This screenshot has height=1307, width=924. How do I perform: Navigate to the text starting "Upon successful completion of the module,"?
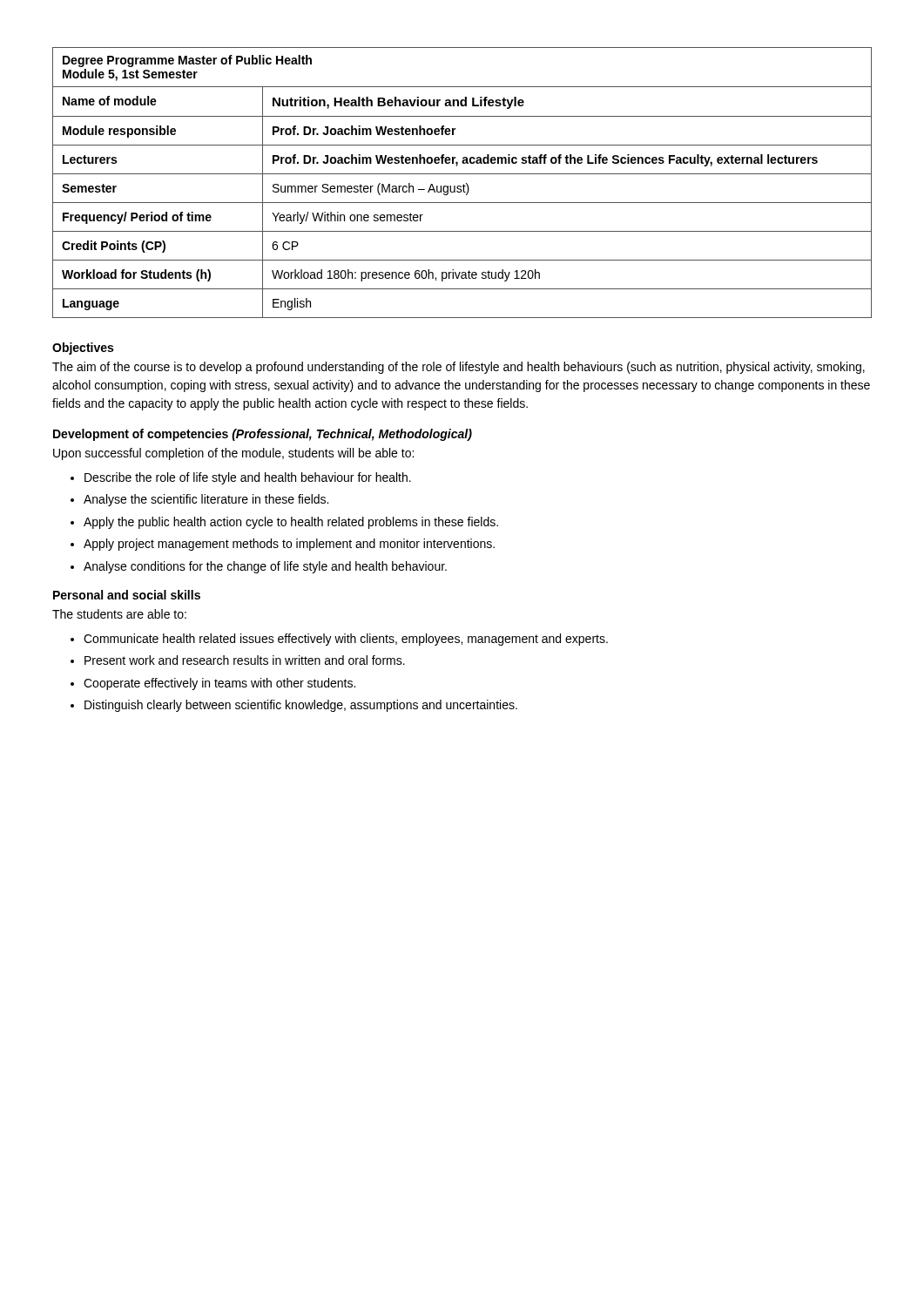tap(234, 453)
